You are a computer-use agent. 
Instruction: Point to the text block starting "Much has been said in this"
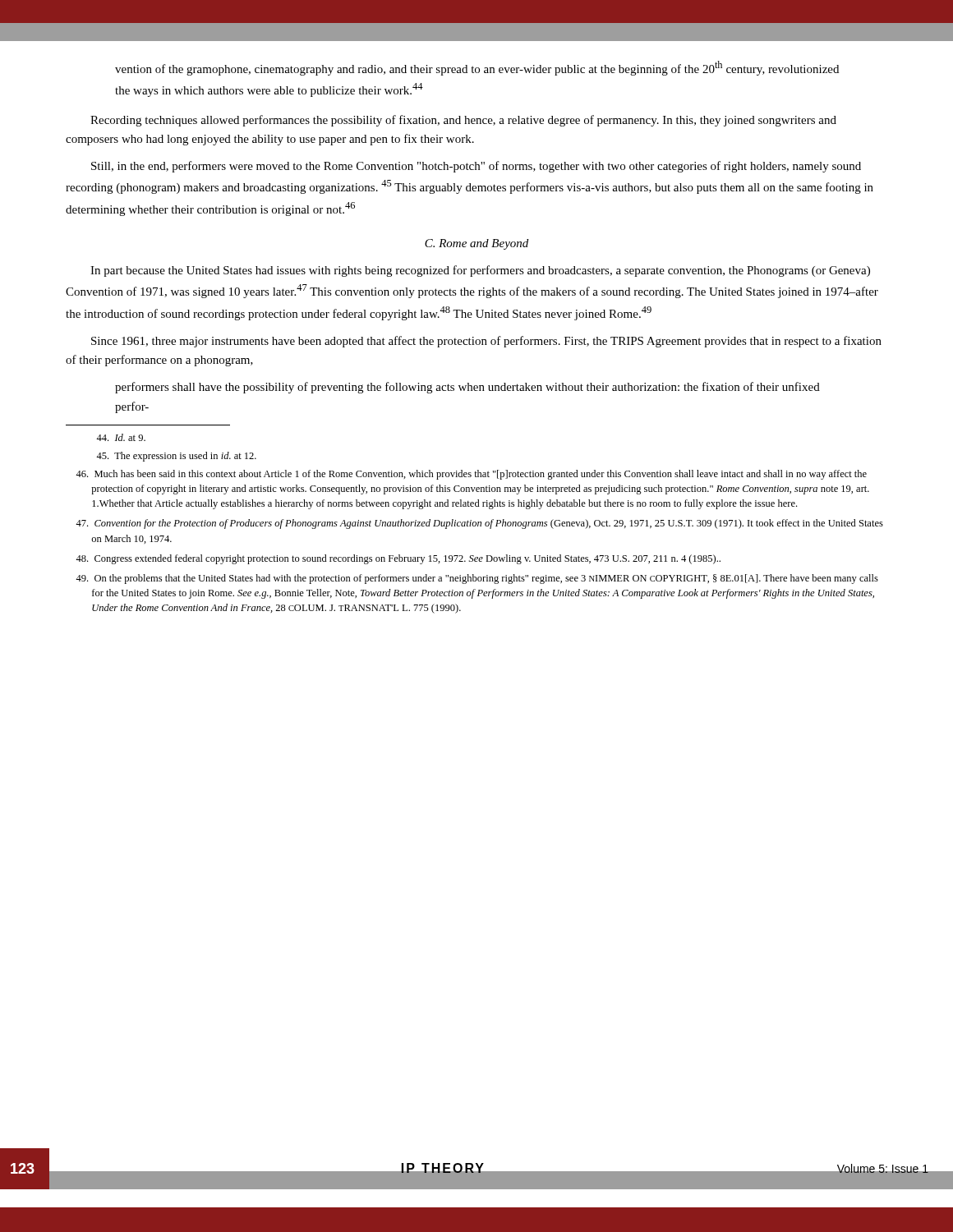[x=476, y=489]
